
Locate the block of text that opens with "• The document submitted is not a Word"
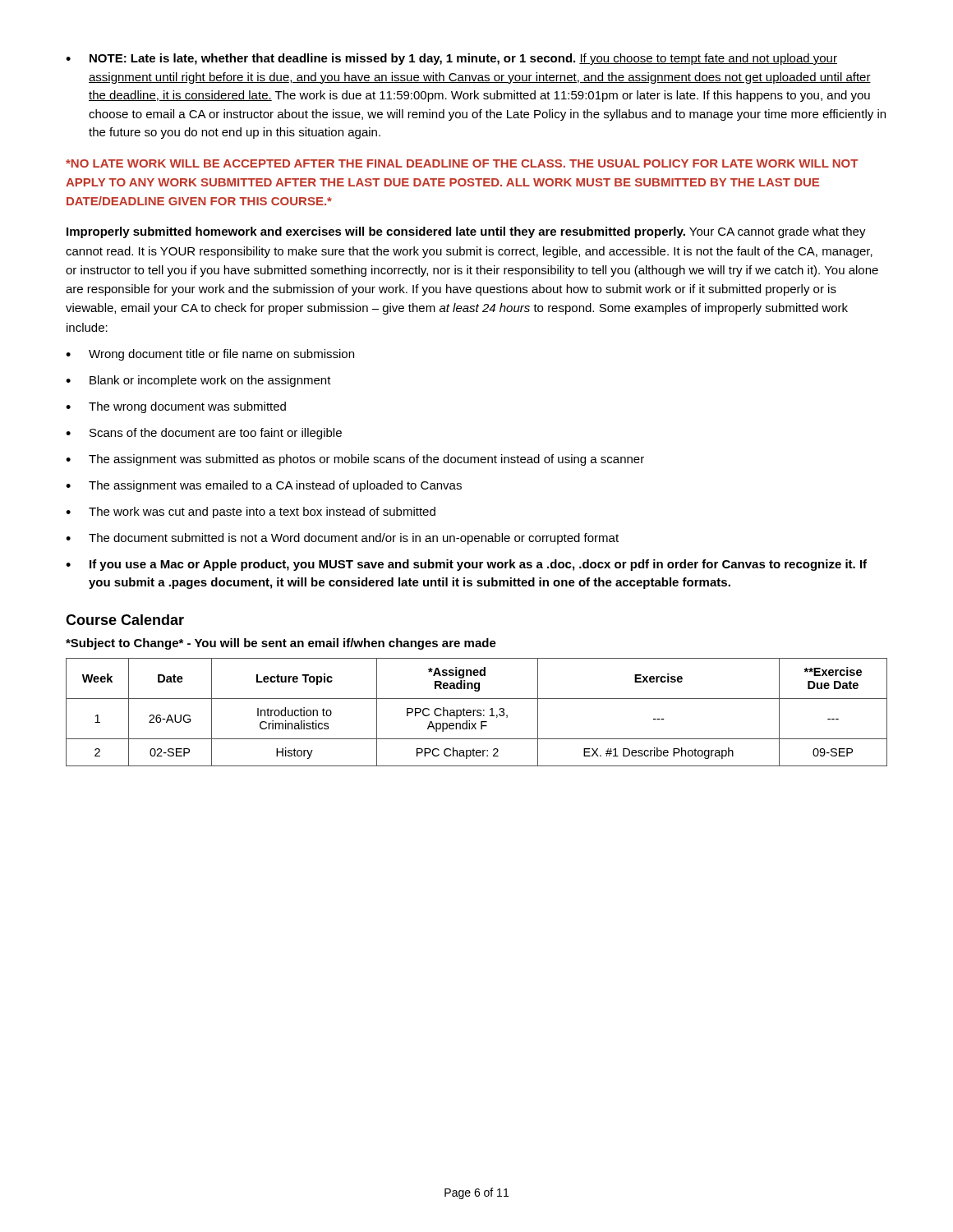(476, 539)
